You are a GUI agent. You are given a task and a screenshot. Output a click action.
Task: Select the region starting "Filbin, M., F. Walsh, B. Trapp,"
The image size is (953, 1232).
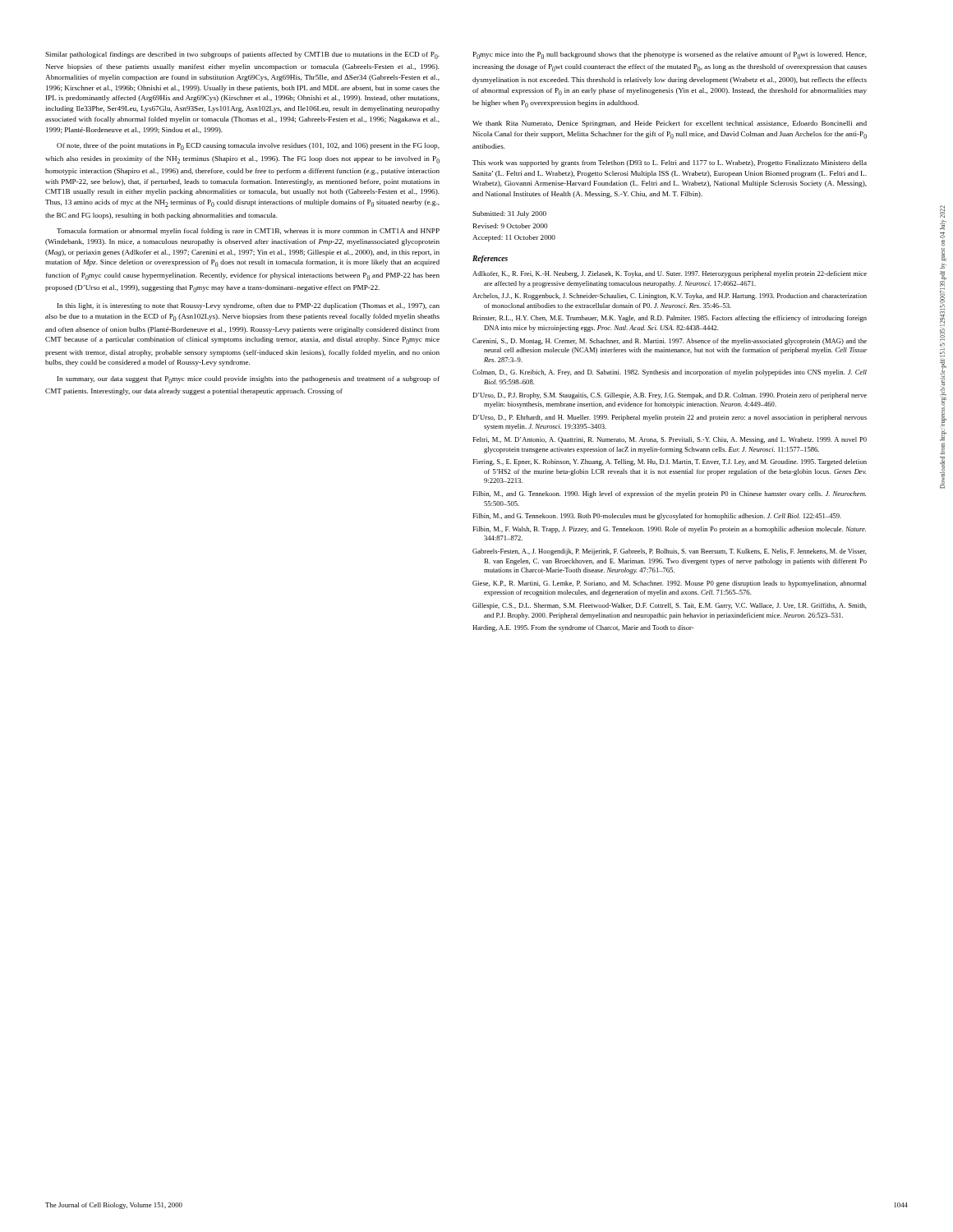point(670,534)
